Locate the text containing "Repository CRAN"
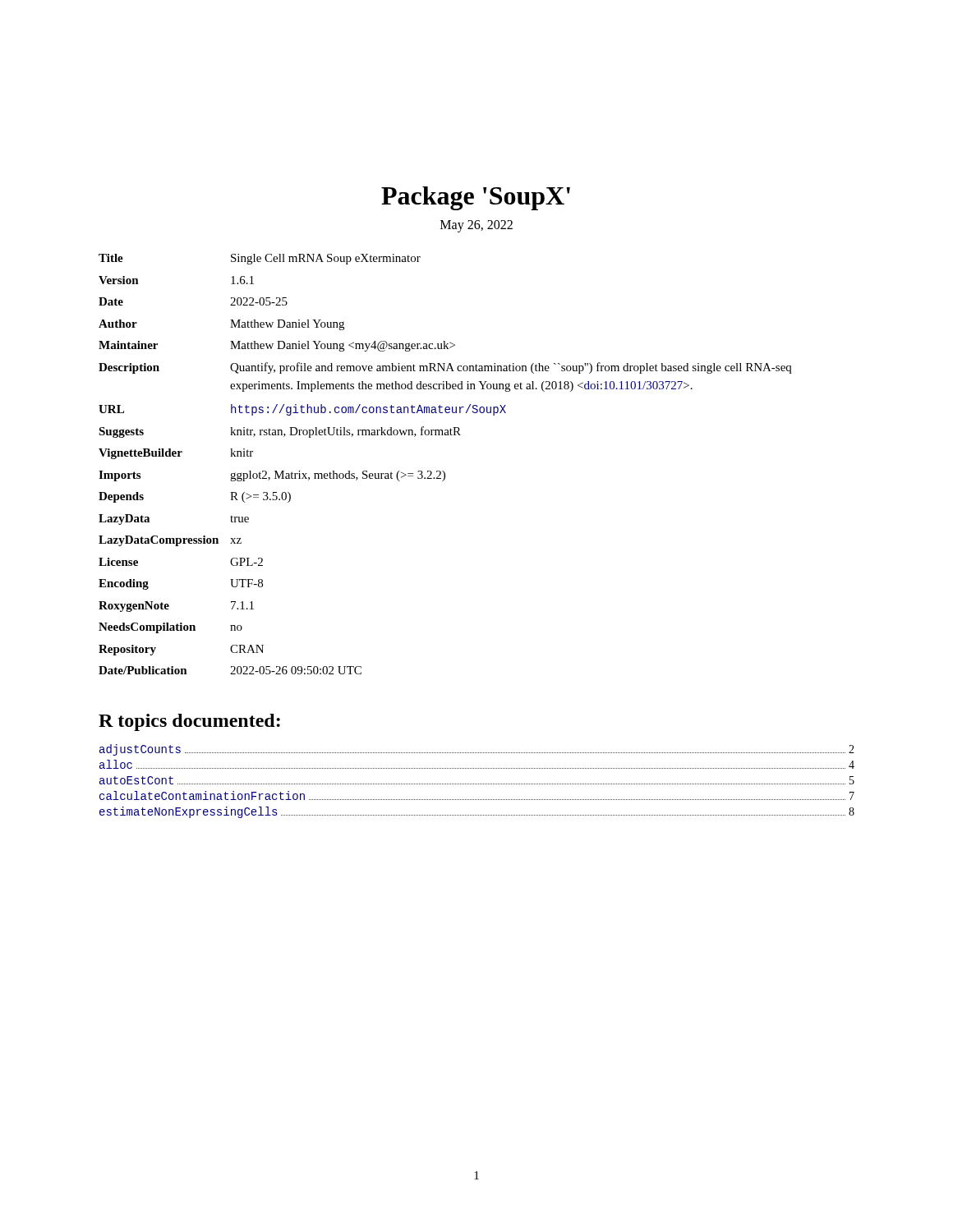The height and width of the screenshot is (1232, 953). 125,650
